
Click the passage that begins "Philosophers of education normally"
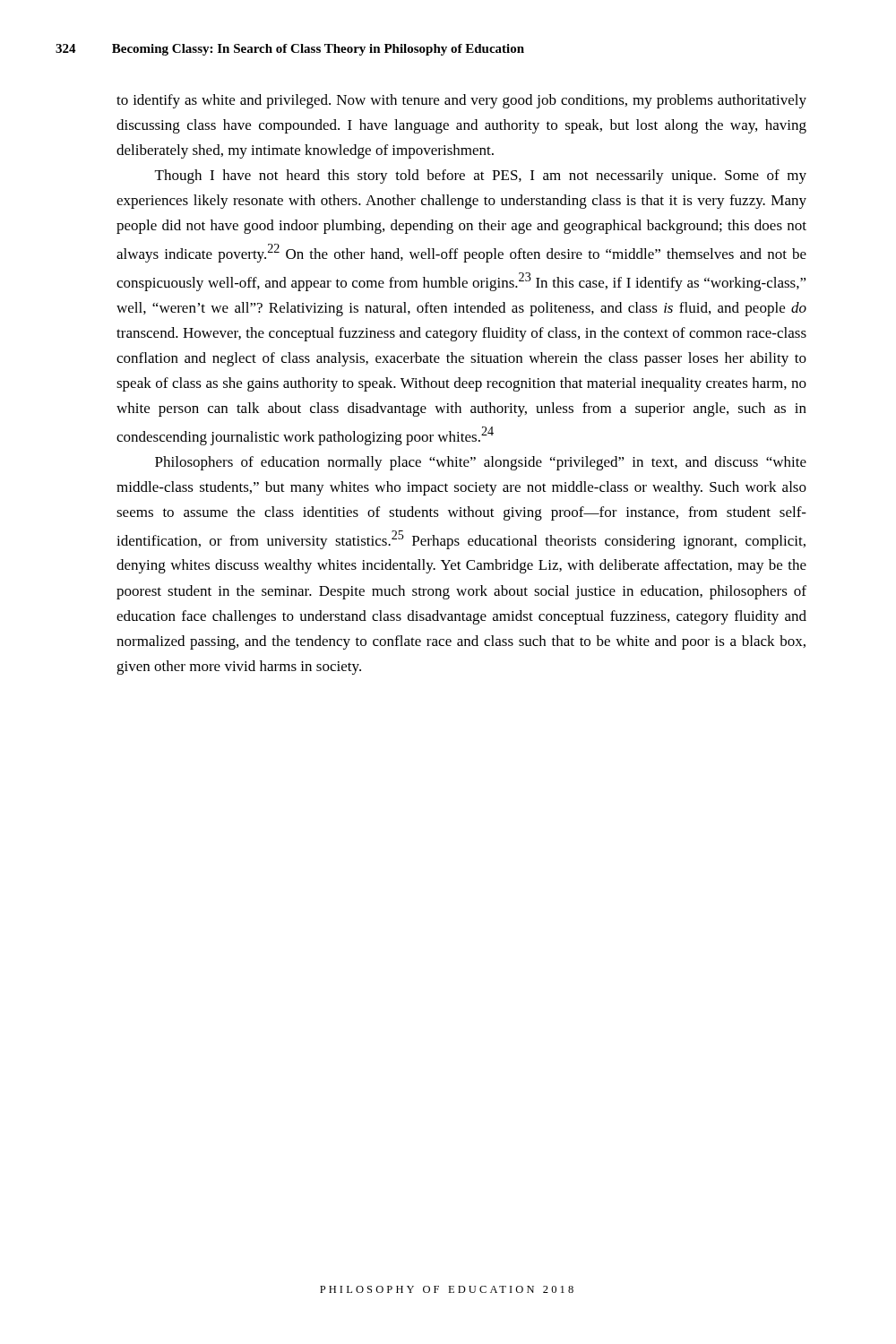(x=461, y=564)
